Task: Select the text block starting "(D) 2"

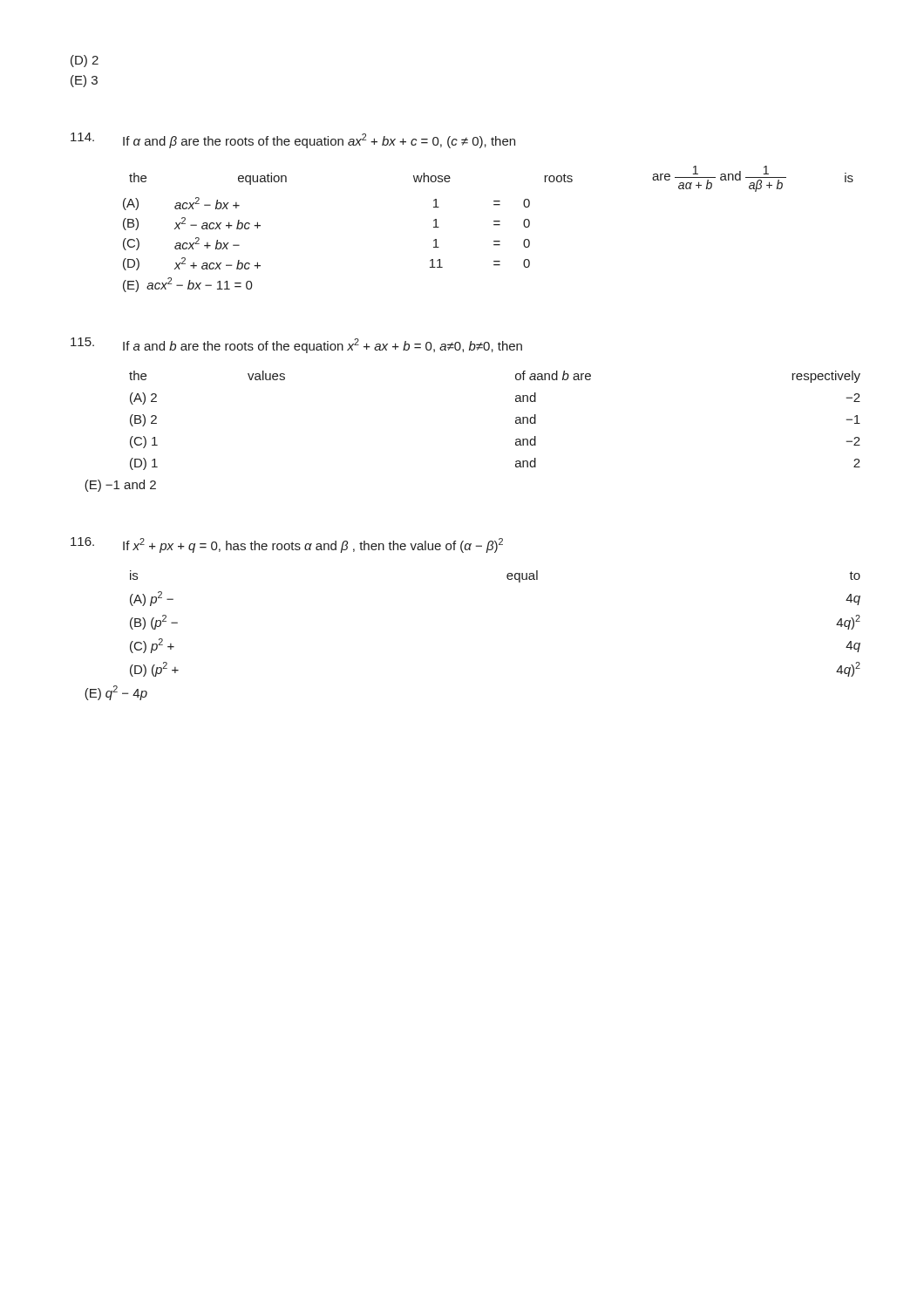Action: pos(84,60)
